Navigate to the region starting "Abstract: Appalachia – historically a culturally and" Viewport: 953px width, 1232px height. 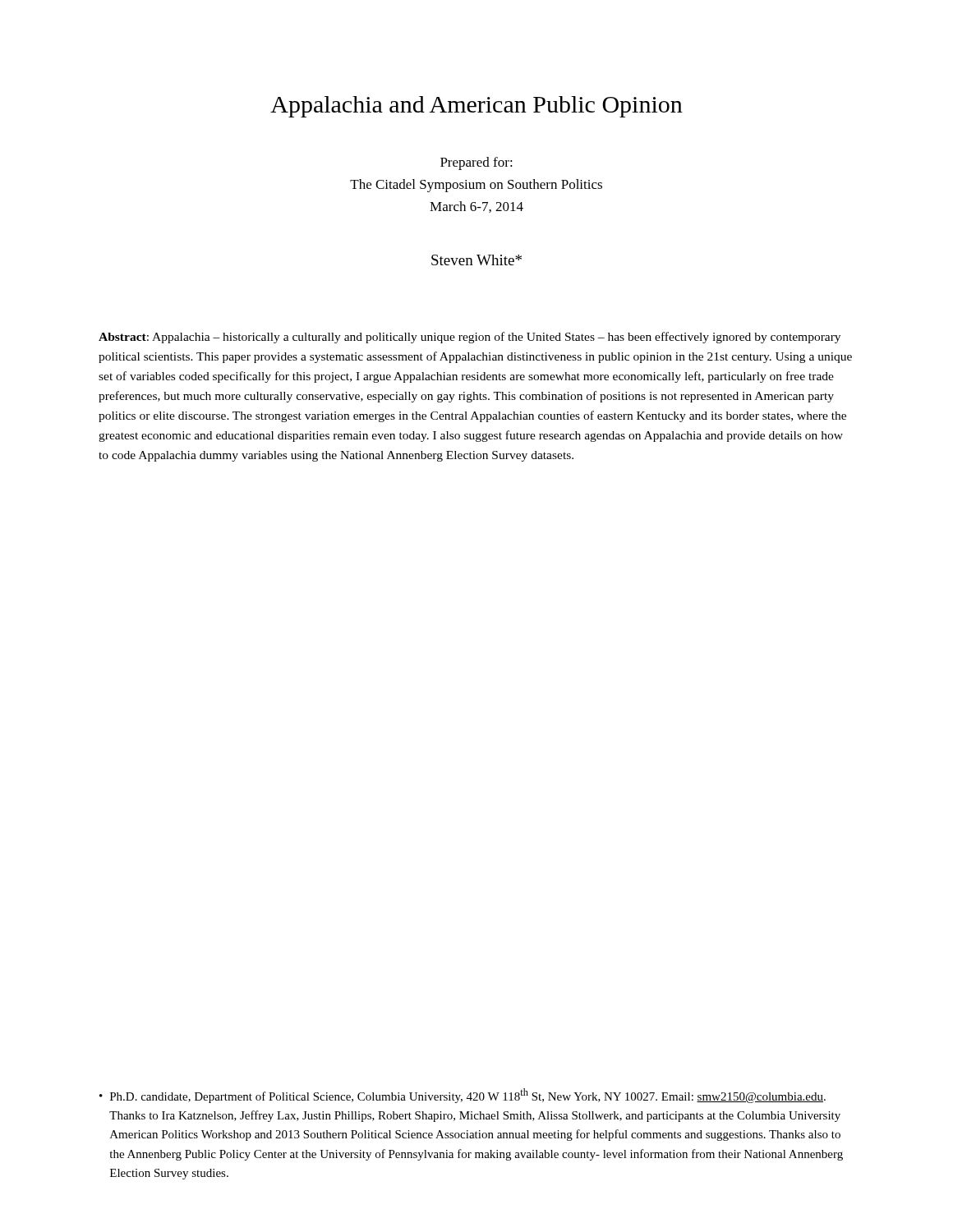tap(475, 395)
